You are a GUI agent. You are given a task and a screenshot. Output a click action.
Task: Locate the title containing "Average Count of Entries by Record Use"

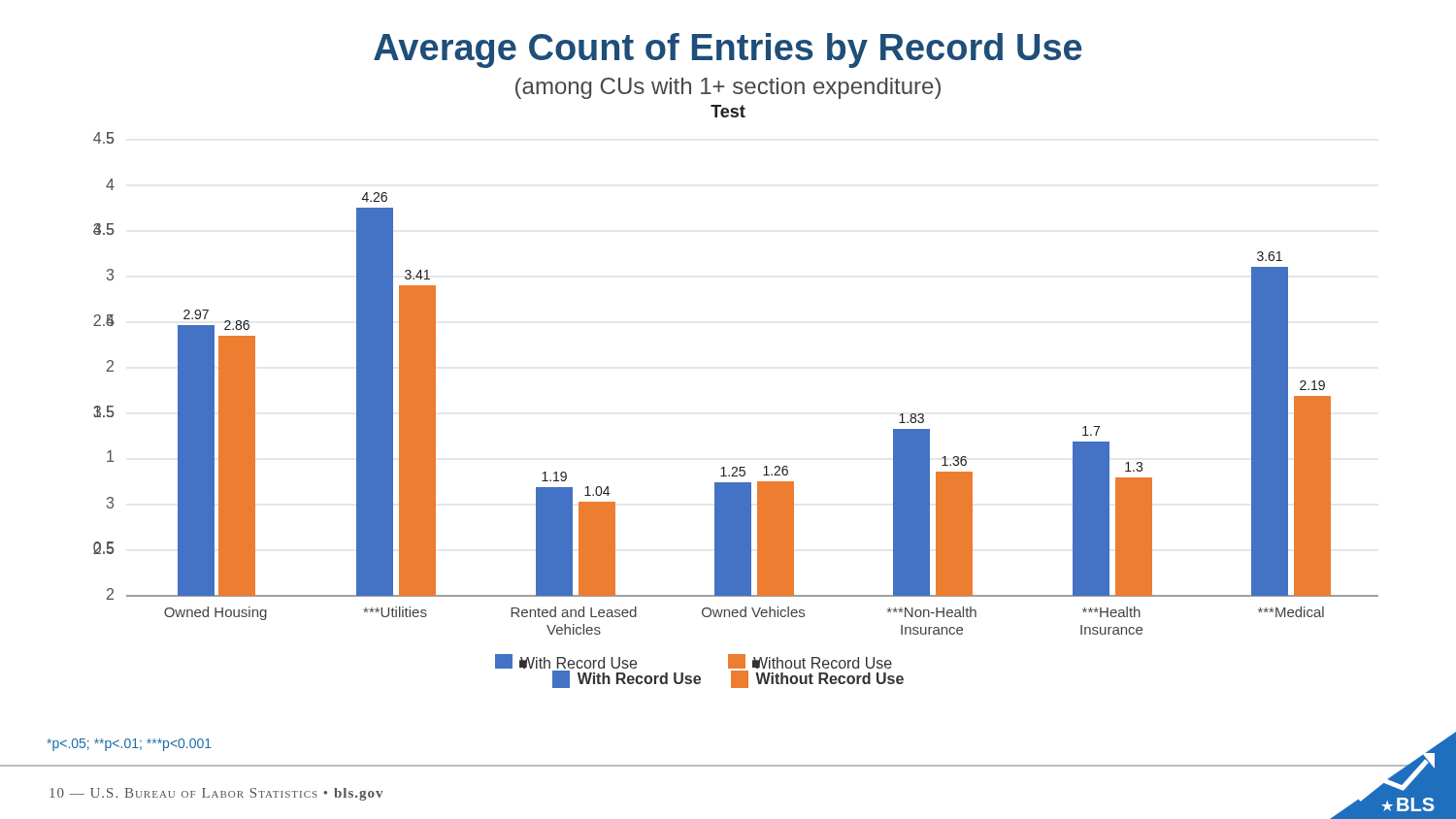point(728,48)
